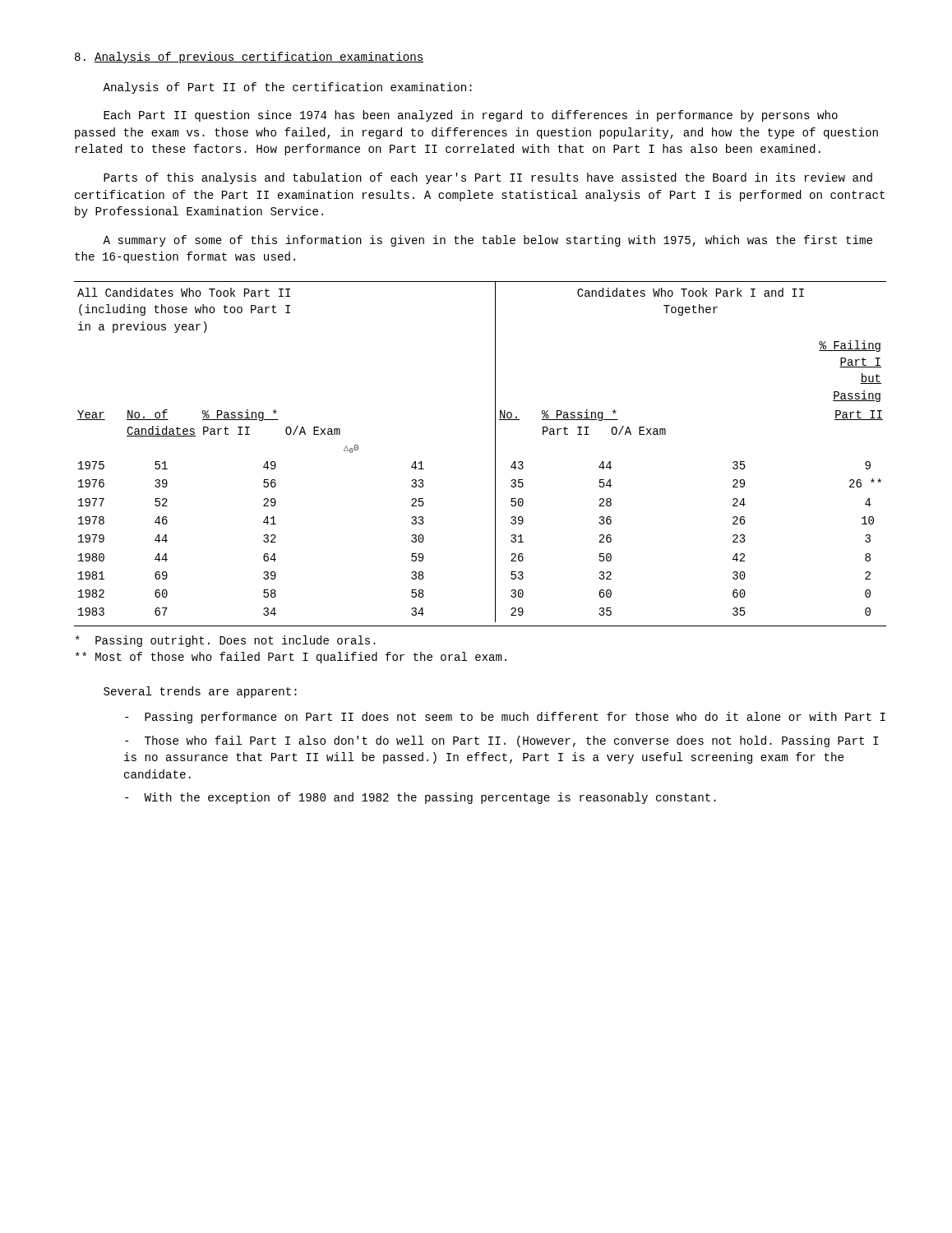
Task: Locate the block starting "8. Analysis of previous"
Action: tap(249, 58)
